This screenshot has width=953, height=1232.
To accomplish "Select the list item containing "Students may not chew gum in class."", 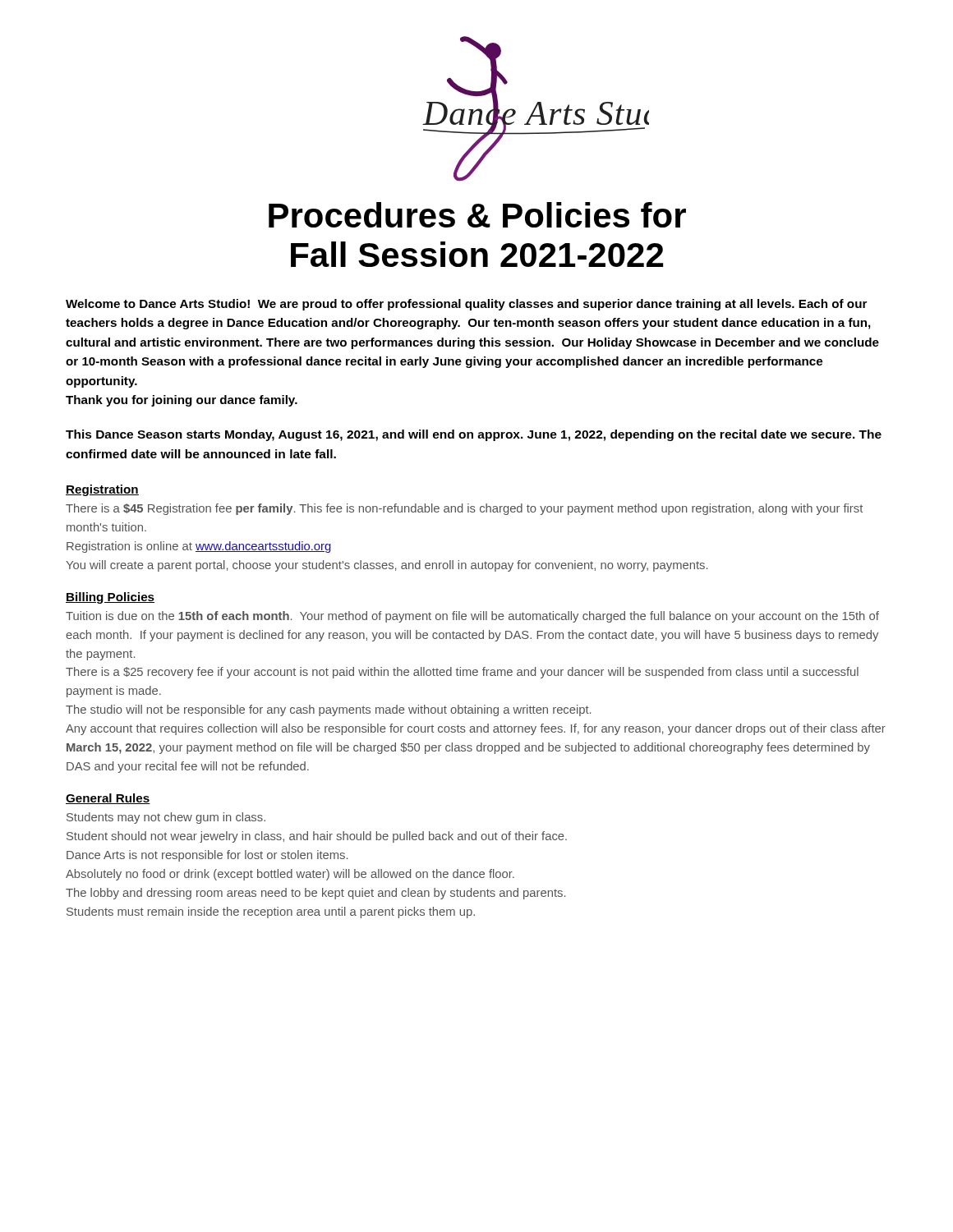I will (166, 817).
